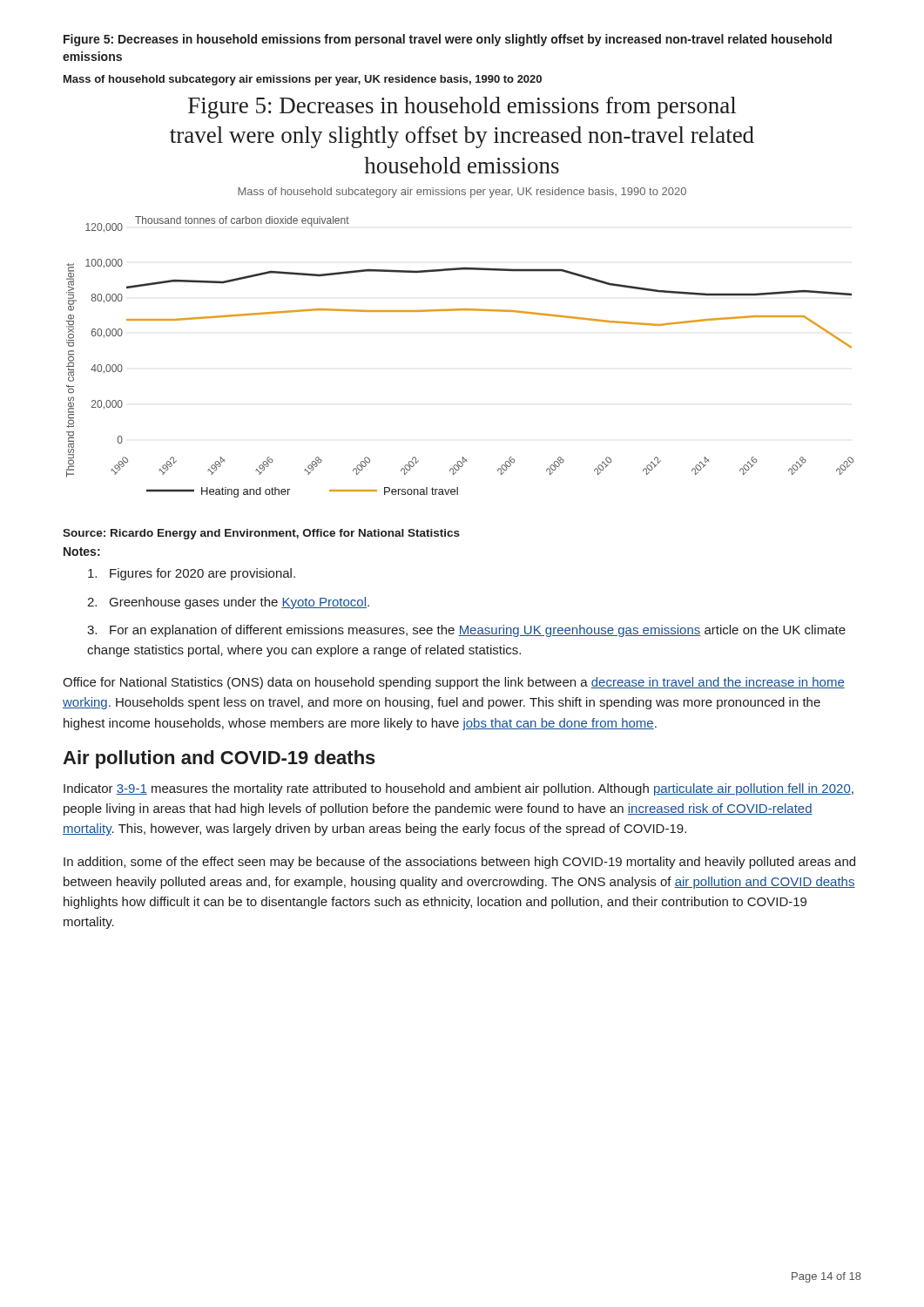
Task: Find the text starting "3. For an explanation"
Action: point(466,639)
